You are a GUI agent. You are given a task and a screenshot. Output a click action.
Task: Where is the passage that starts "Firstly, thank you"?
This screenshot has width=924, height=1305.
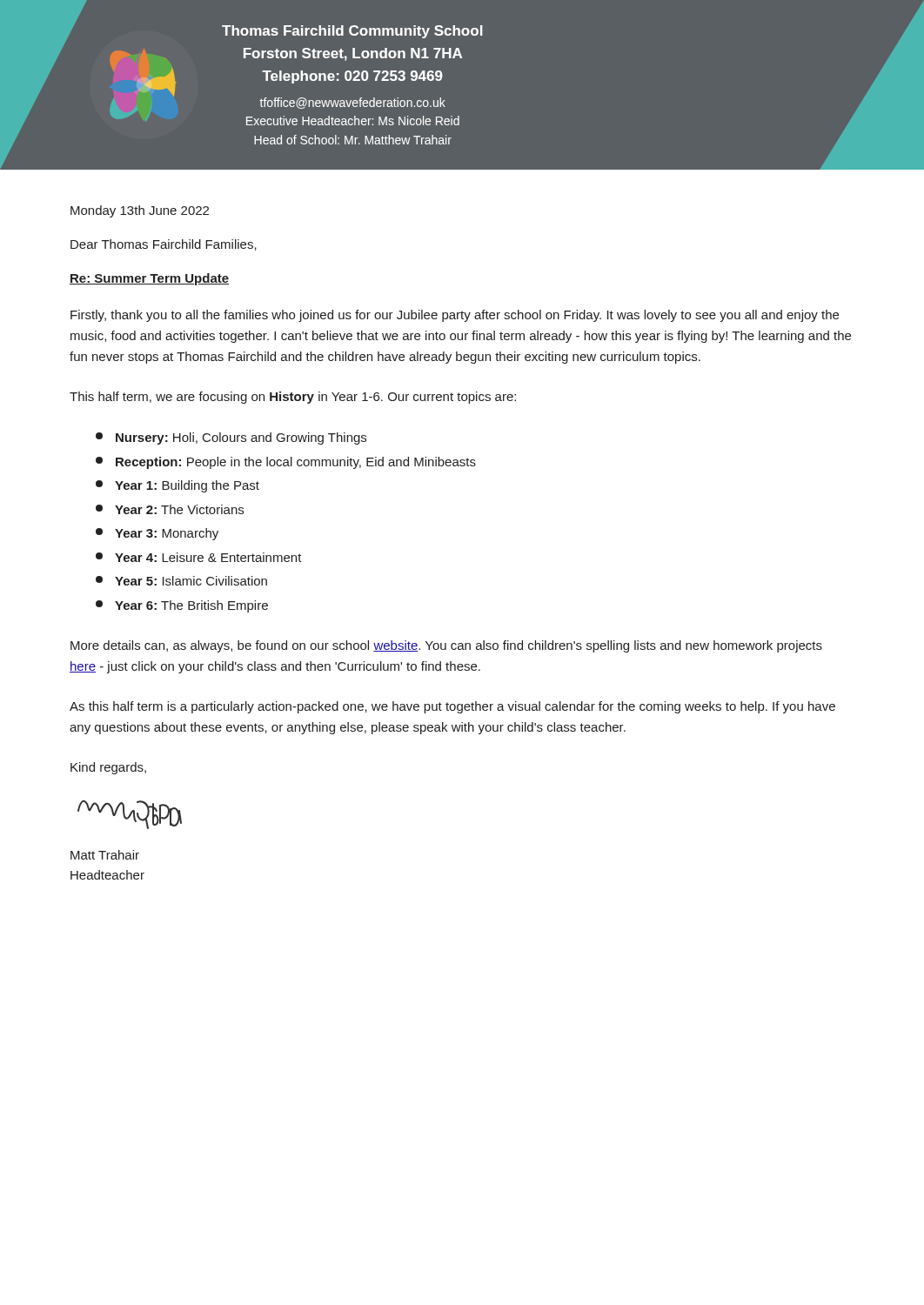click(461, 335)
